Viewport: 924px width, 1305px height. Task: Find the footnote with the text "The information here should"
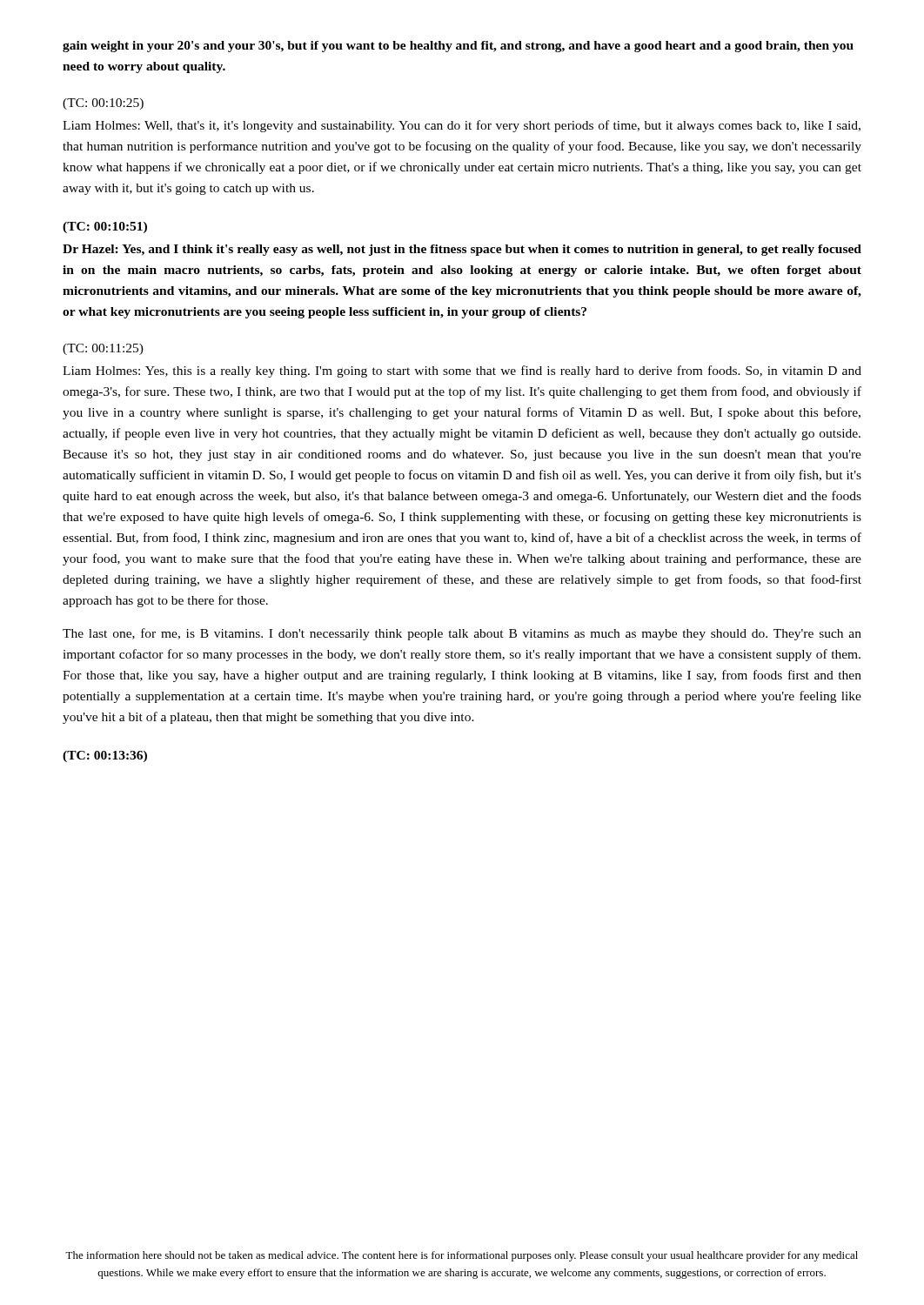pyautogui.click(x=462, y=1264)
